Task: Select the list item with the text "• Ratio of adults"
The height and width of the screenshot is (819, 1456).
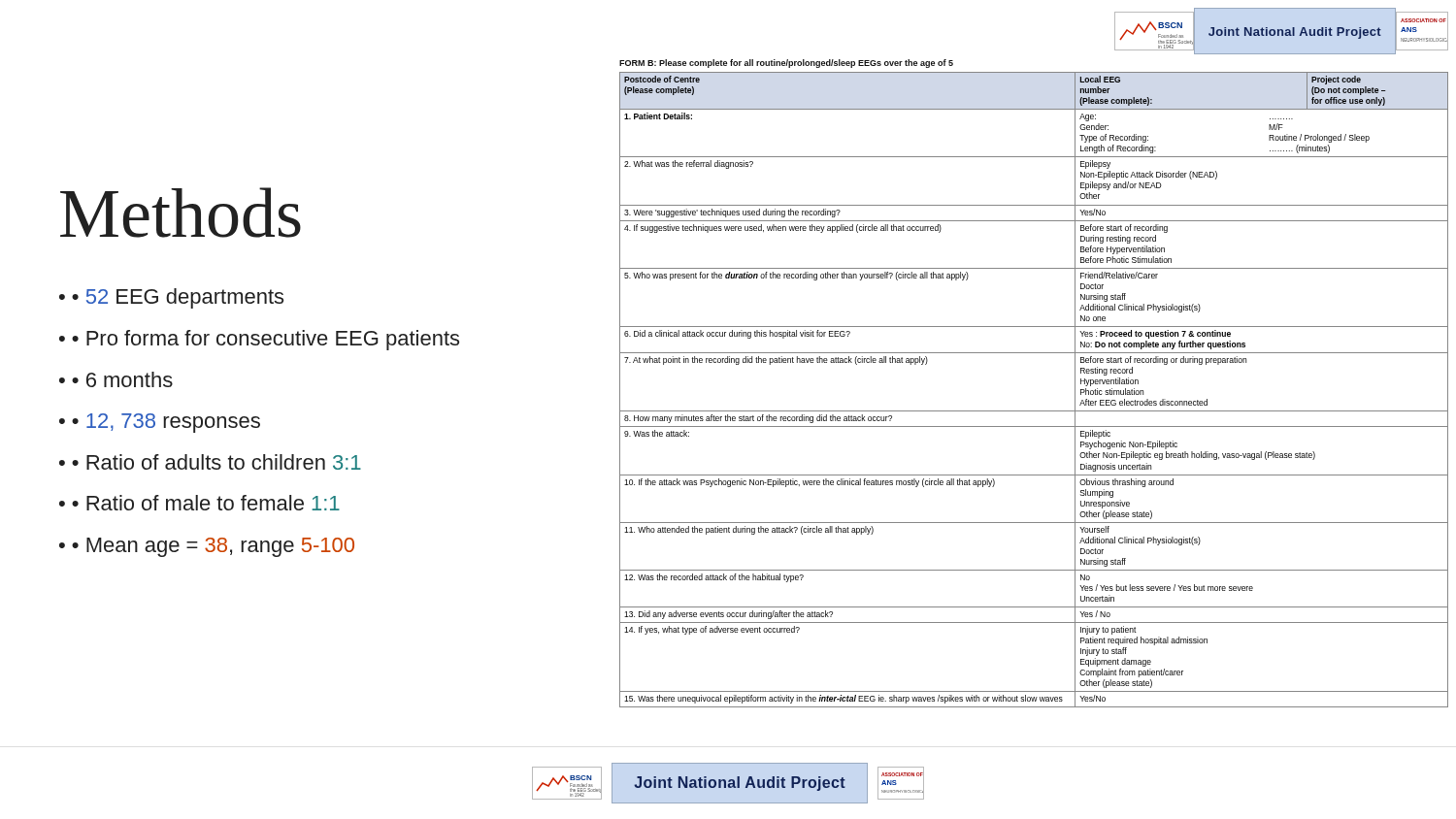Action: tap(217, 462)
